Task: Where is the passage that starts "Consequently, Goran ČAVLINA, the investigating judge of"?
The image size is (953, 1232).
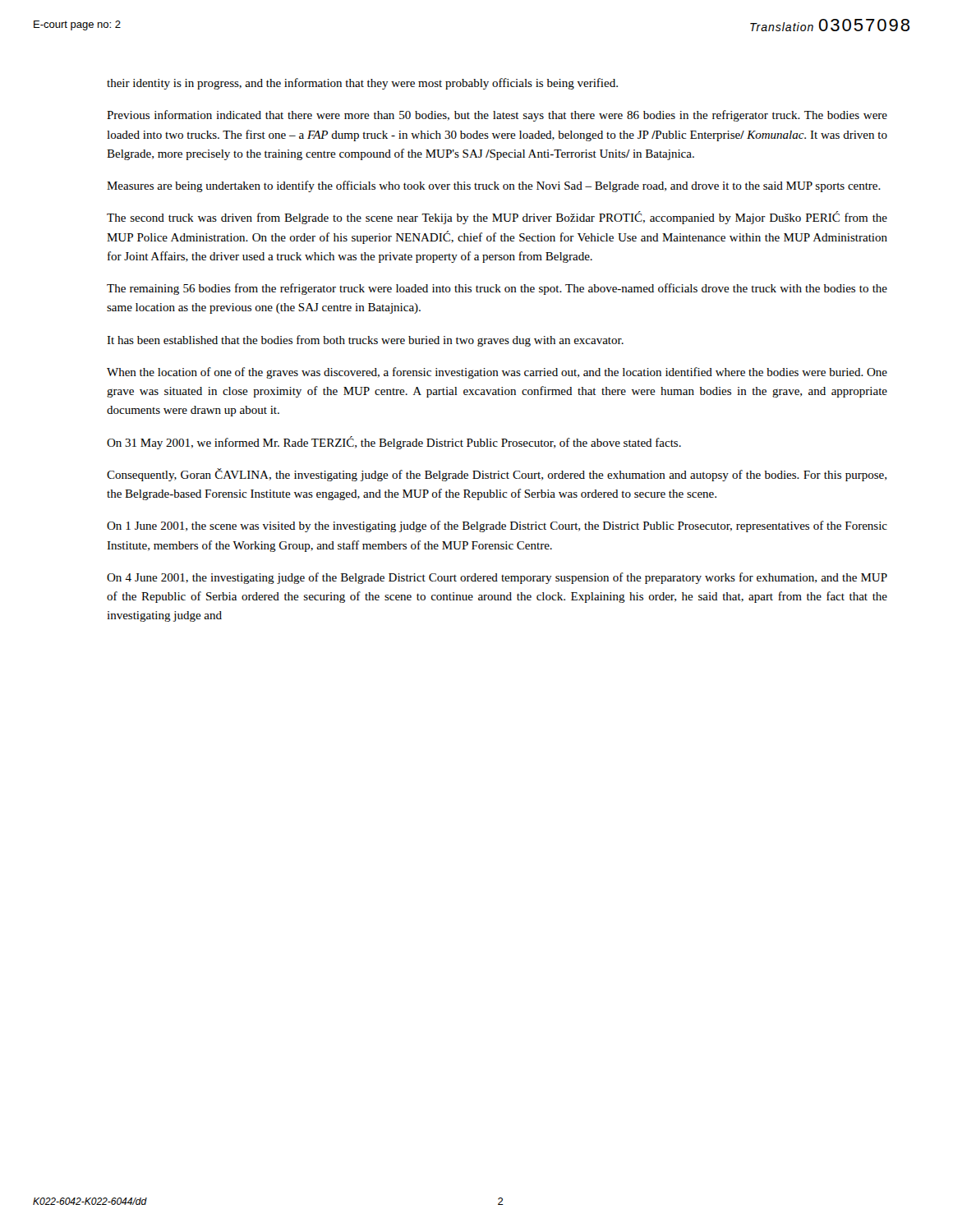Action: (497, 484)
